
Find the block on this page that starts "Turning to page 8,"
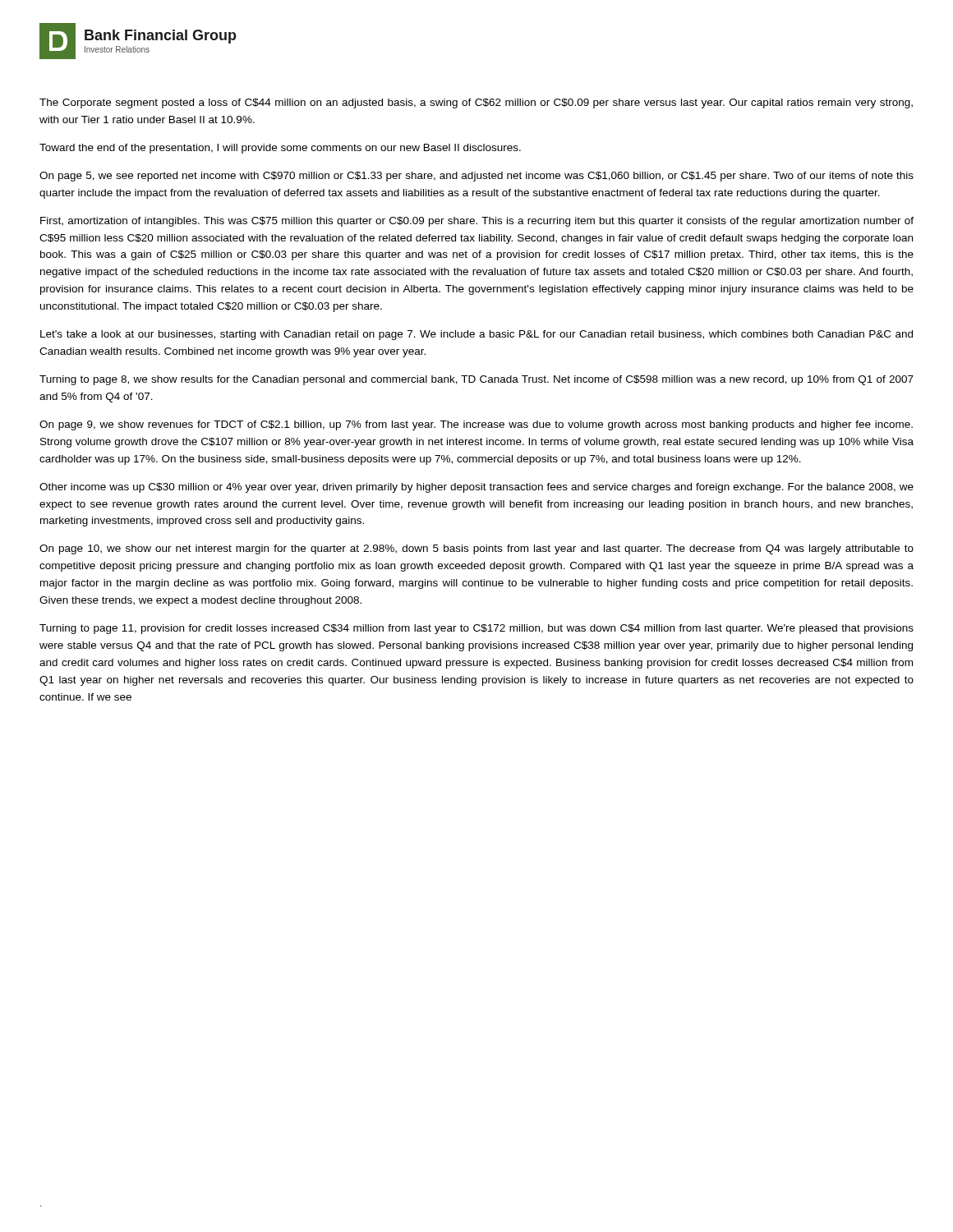pyautogui.click(x=476, y=388)
